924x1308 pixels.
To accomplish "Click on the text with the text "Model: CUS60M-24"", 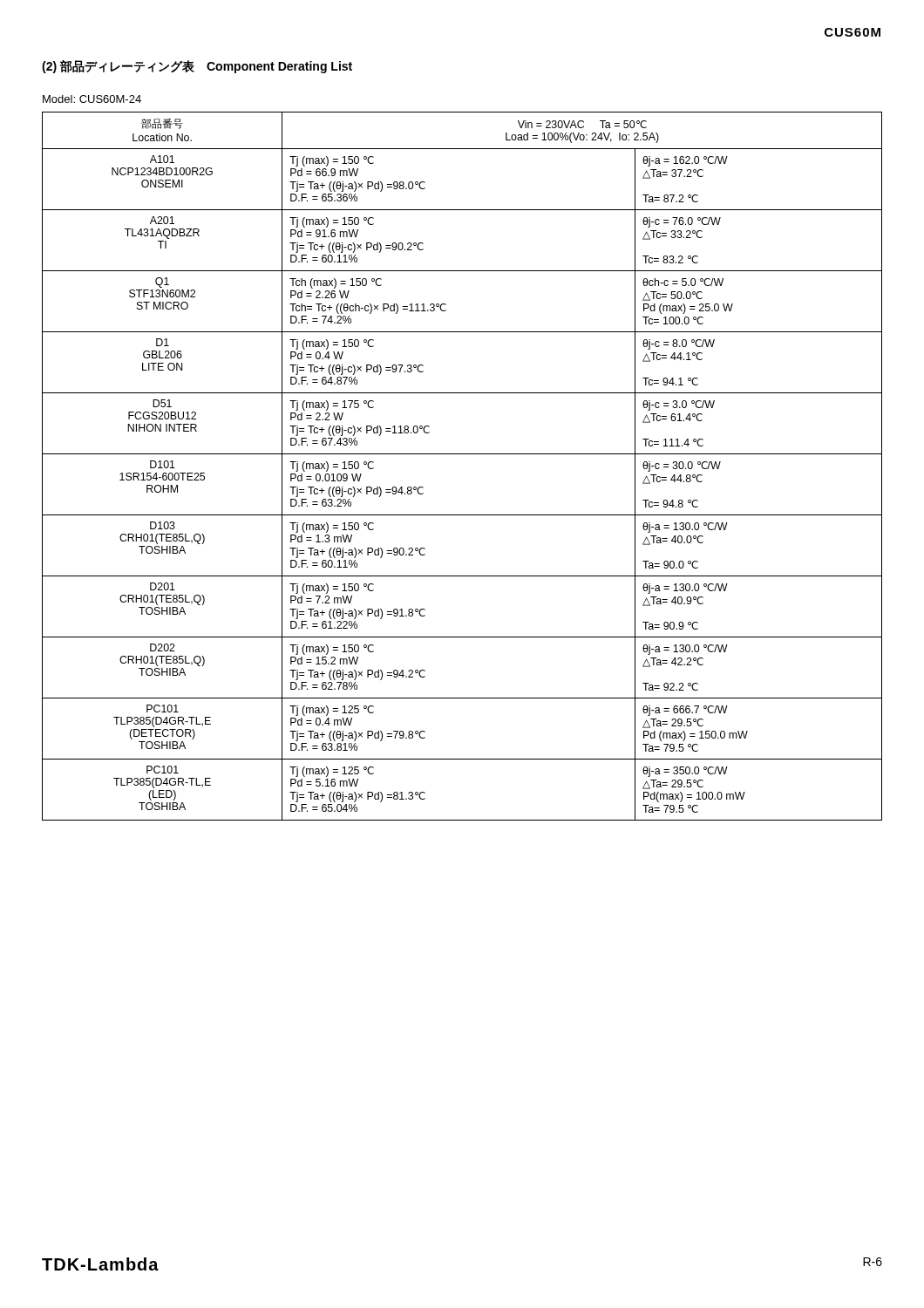I will pyautogui.click(x=92, y=99).
